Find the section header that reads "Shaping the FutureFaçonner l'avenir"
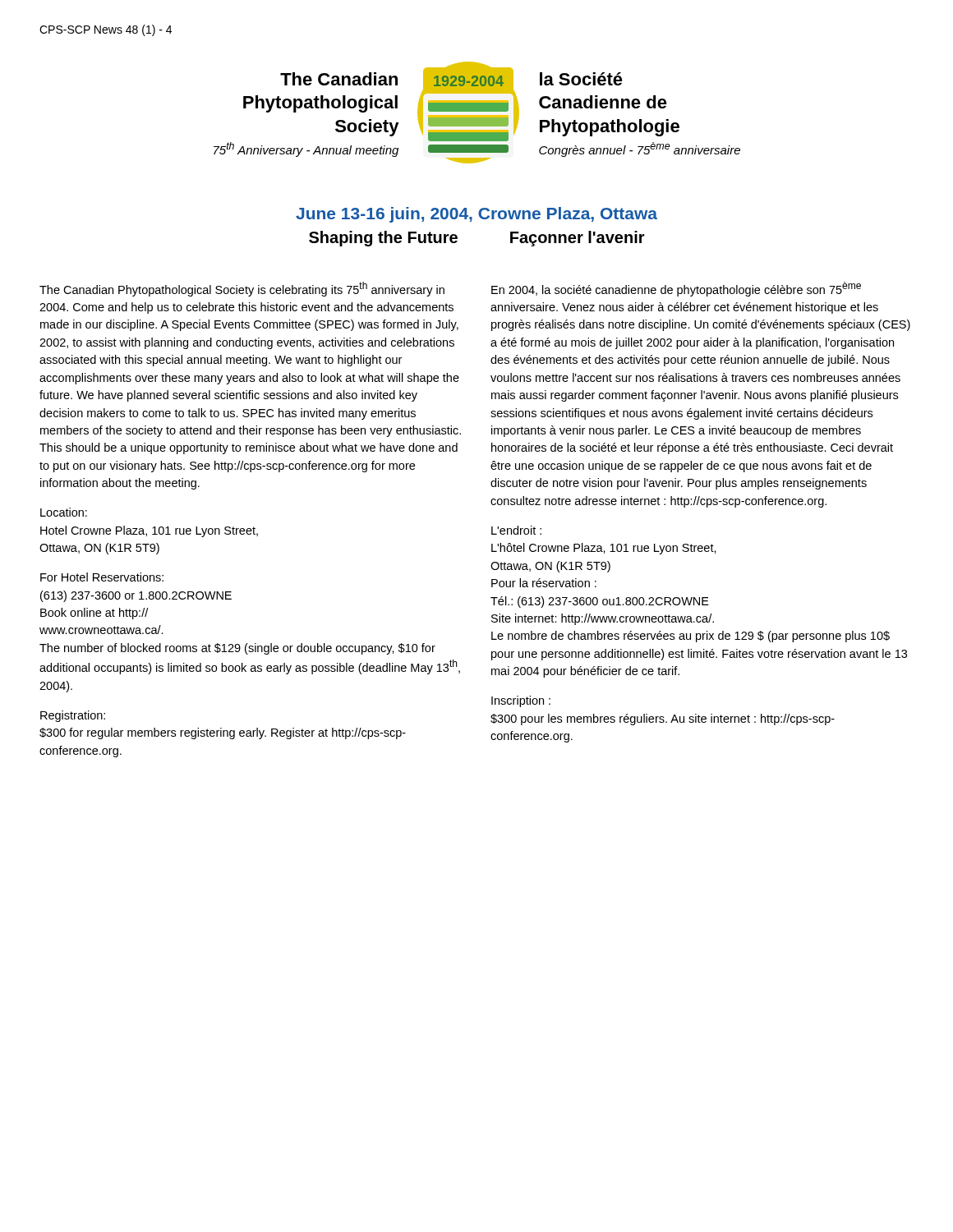 point(381,239)
